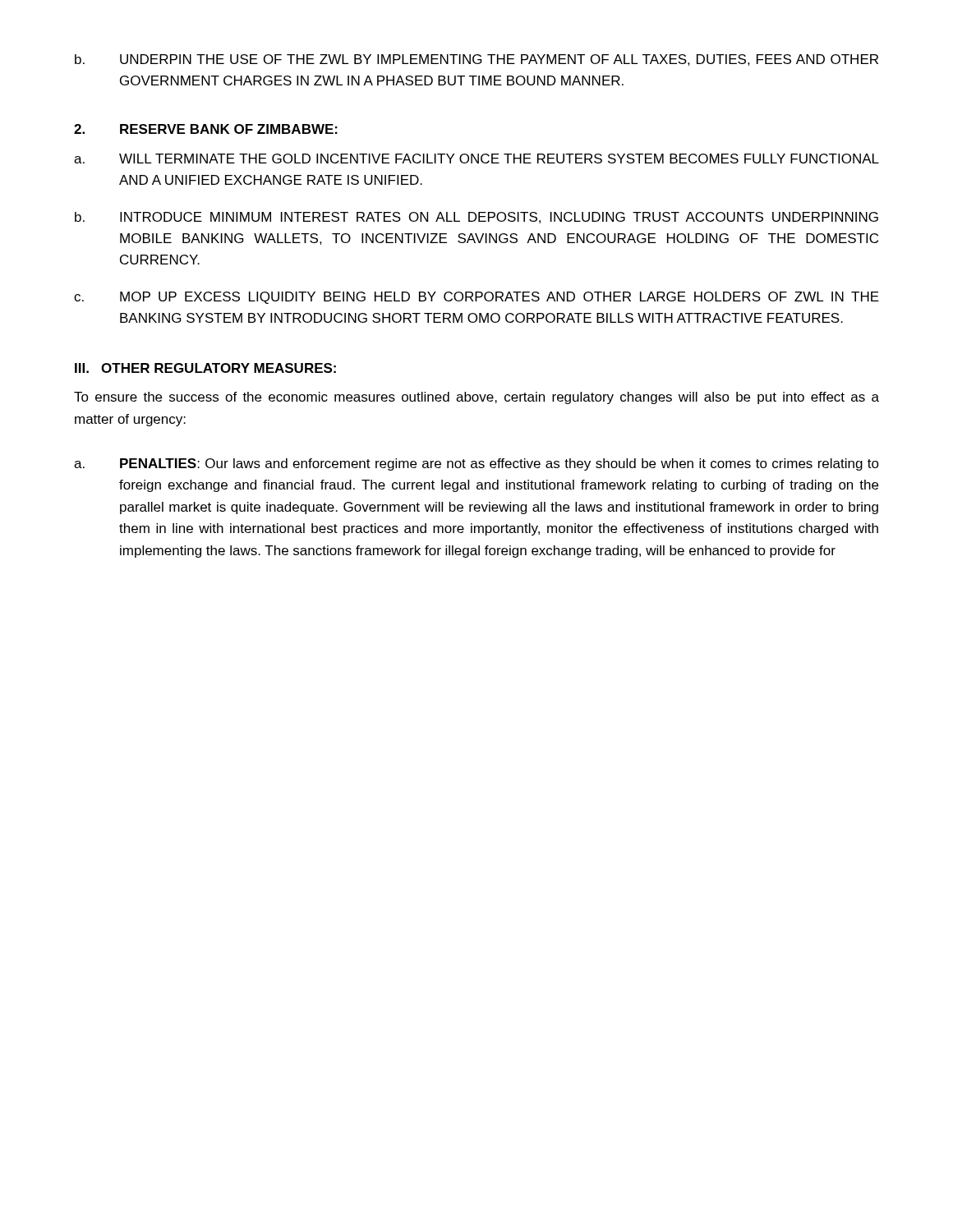Click where it says "III. OTHER REGULATORY MEASURES:"
This screenshot has width=953, height=1232.
point(206,369)
